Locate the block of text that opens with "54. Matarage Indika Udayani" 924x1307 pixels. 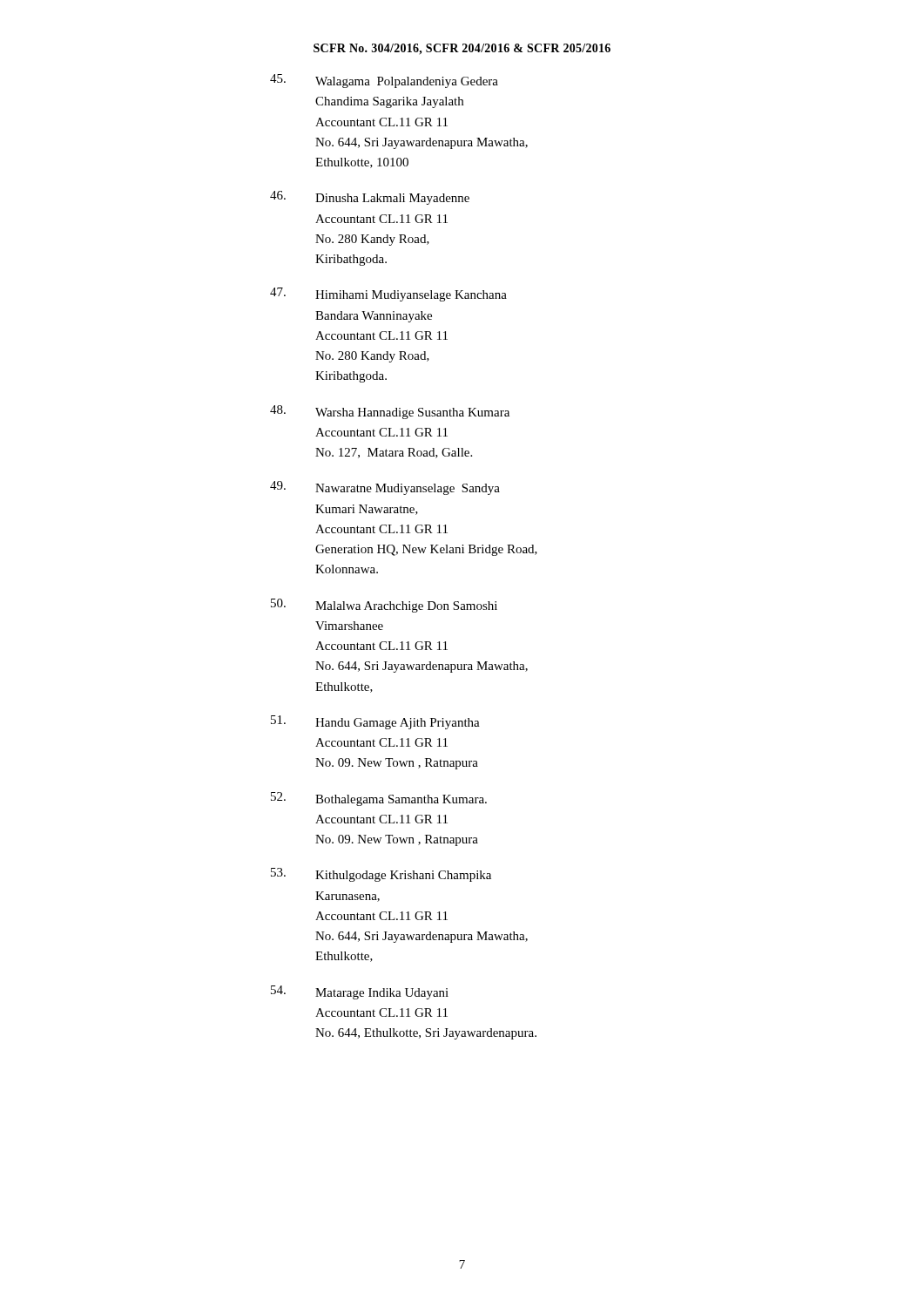tap(404, 1013)
